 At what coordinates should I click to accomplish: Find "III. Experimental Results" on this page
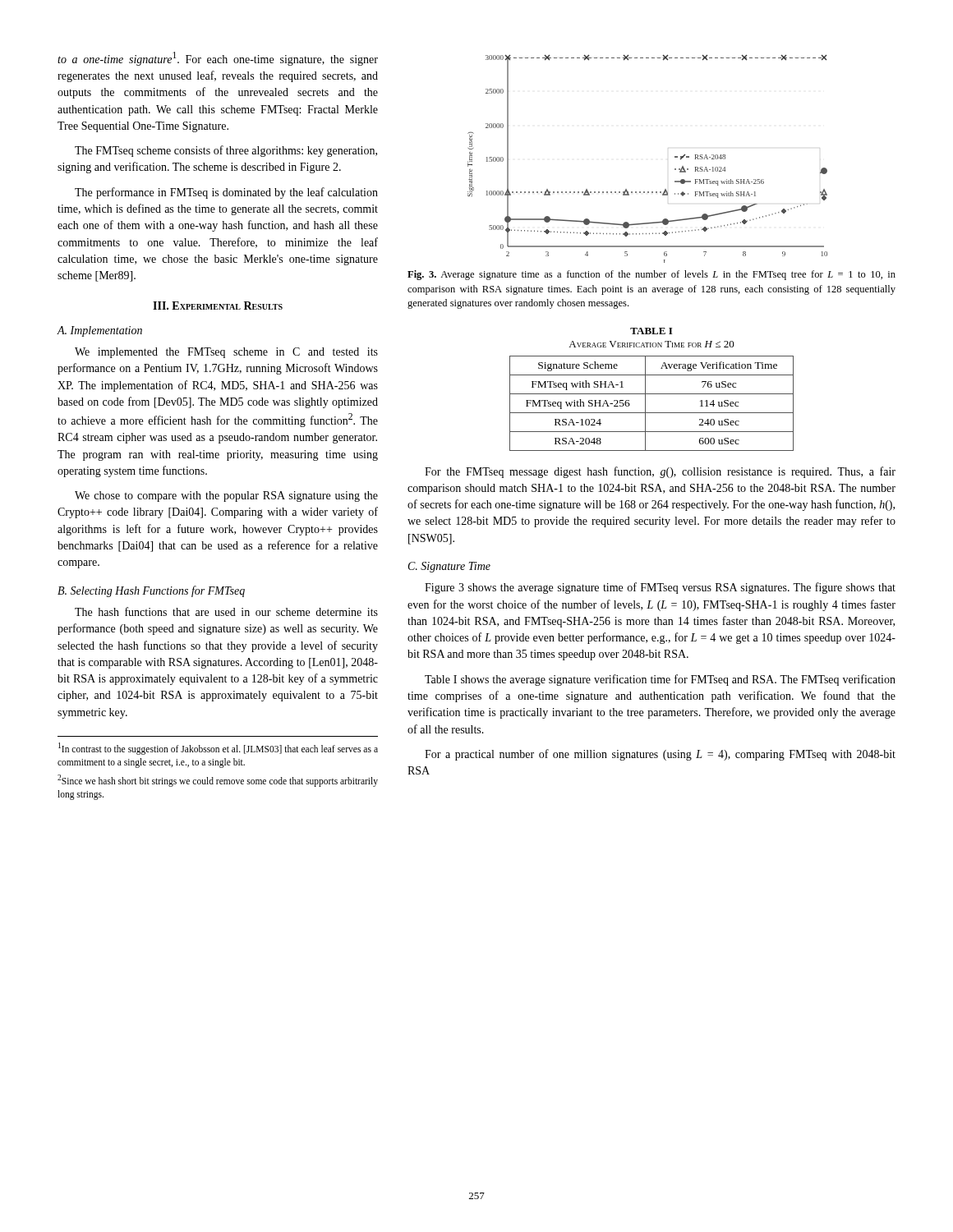[x=218, y=306]
